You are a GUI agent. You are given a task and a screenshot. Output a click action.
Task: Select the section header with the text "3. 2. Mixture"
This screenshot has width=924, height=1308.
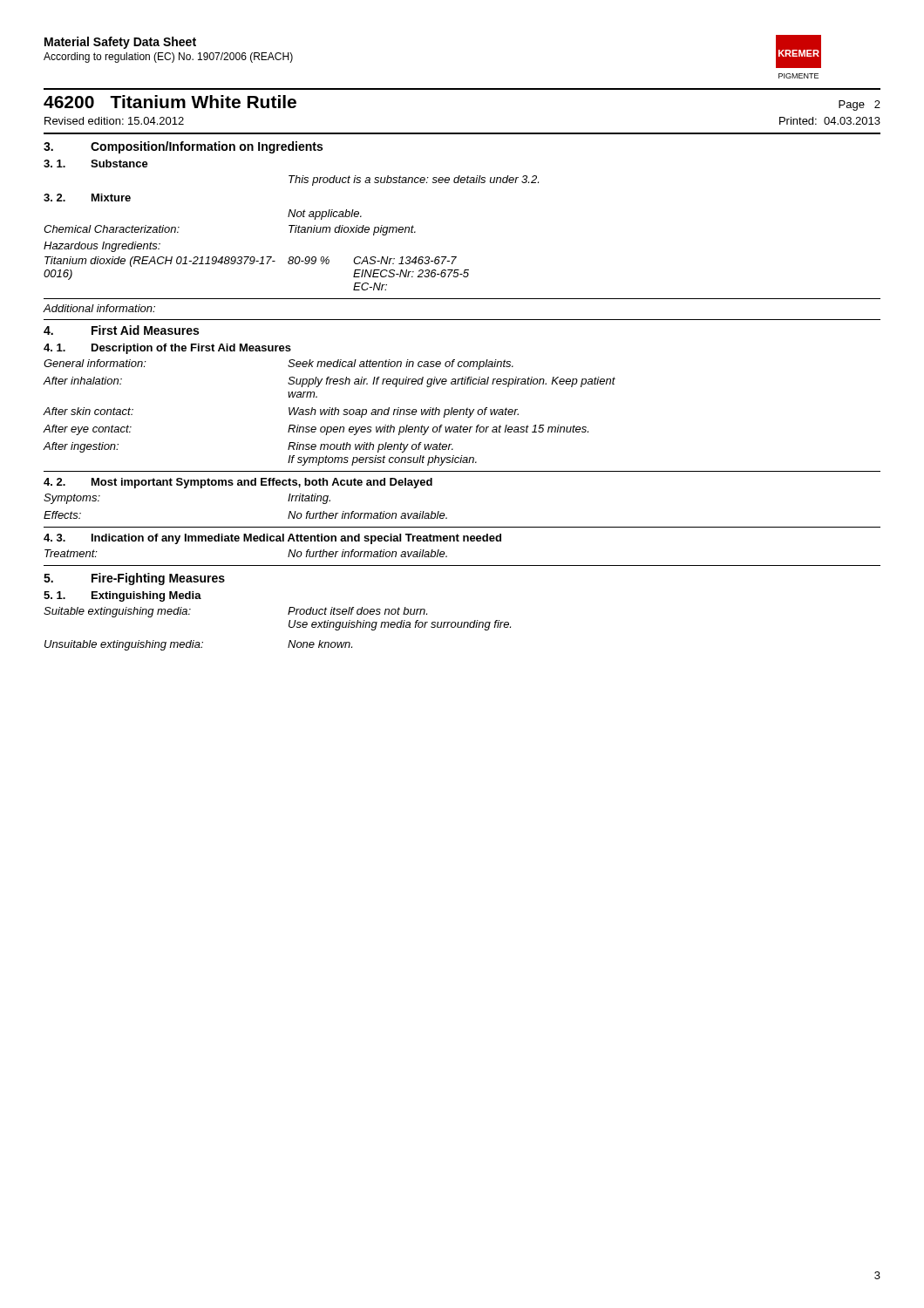87,198
